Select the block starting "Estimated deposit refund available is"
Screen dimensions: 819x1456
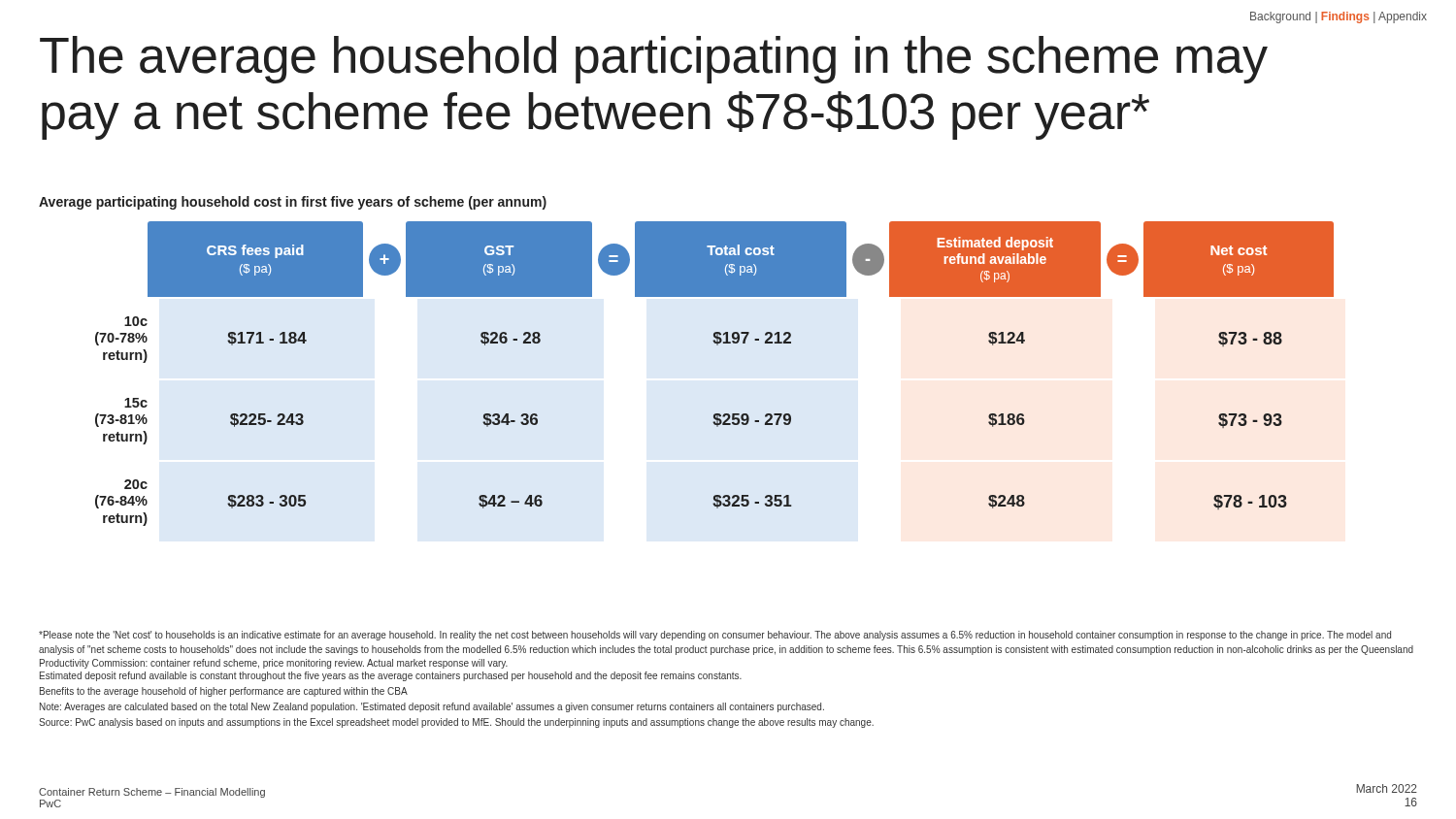click(390, 676)
